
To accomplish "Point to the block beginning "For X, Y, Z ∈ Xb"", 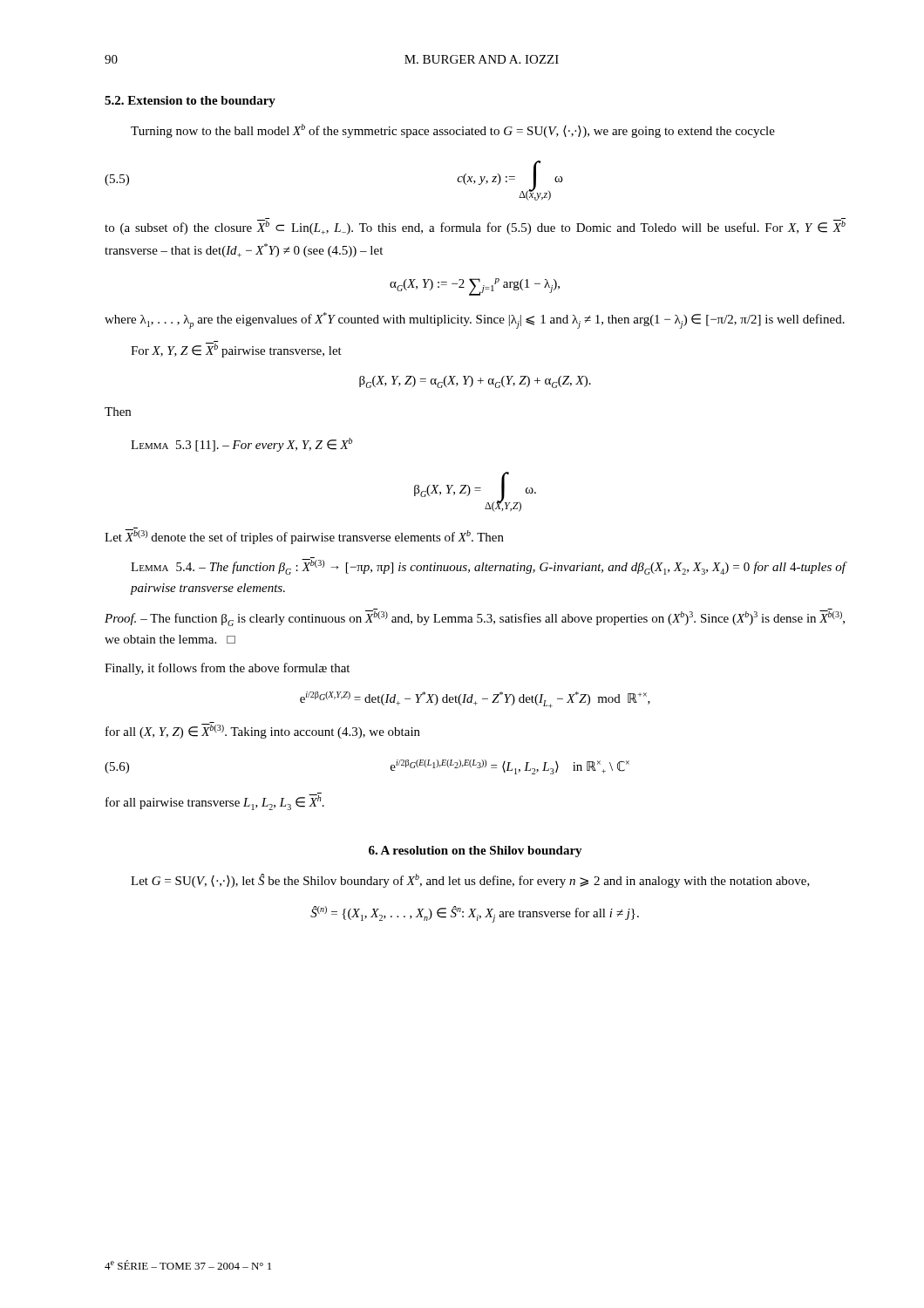I will pos(236,349).
